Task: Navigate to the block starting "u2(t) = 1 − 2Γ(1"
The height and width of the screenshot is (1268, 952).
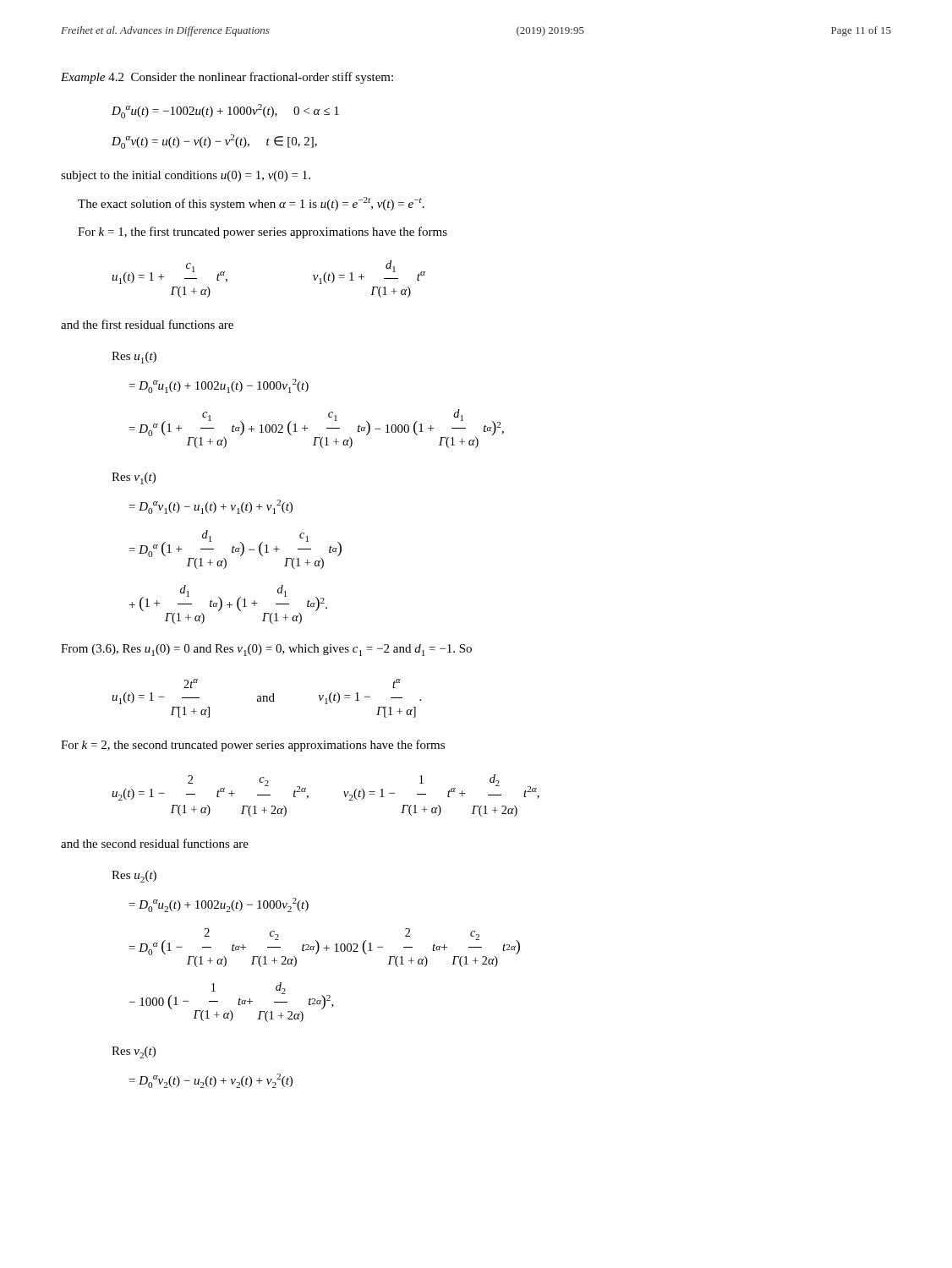Action: coord(191,783)
